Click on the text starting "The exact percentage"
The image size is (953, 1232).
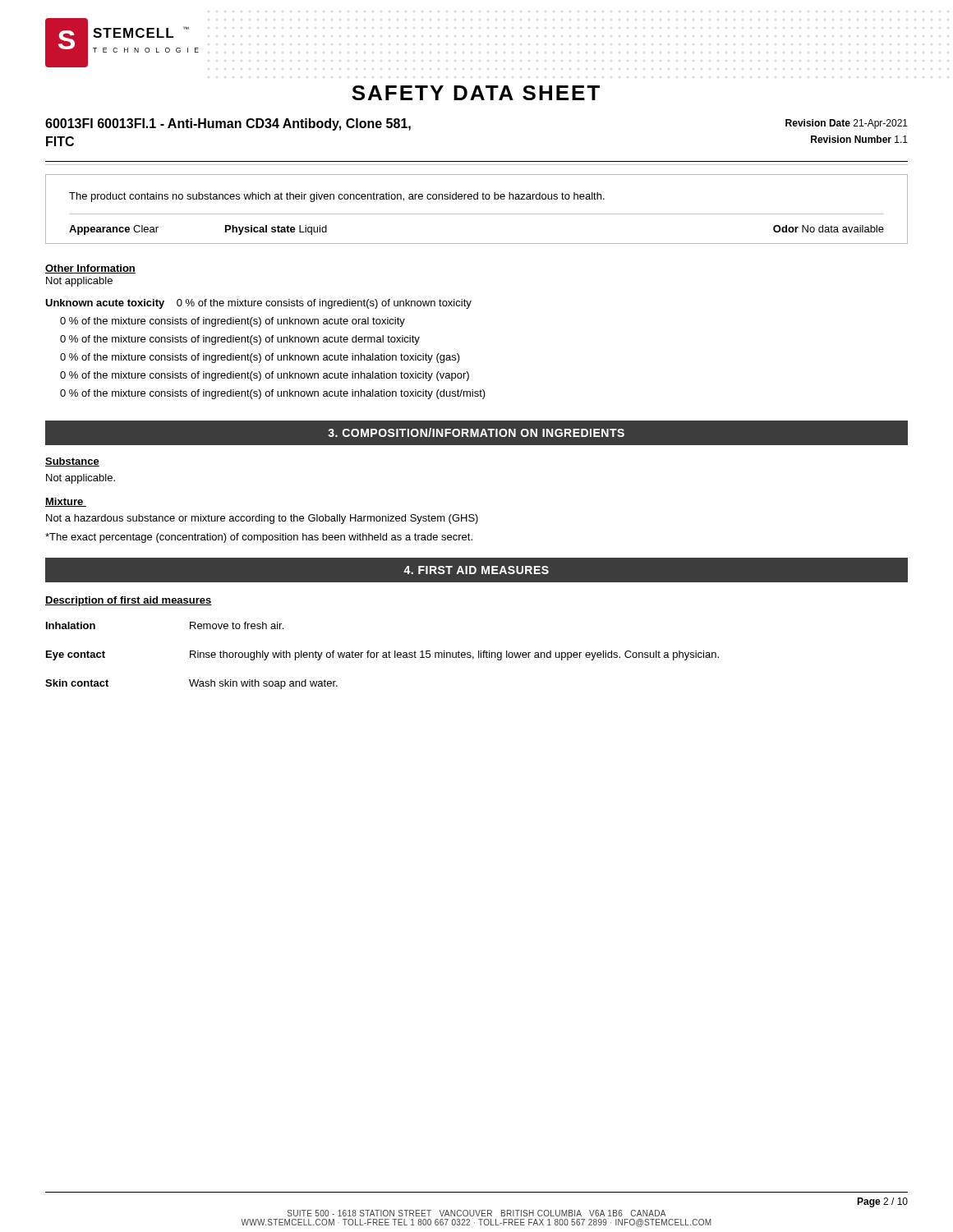[259, 537]
